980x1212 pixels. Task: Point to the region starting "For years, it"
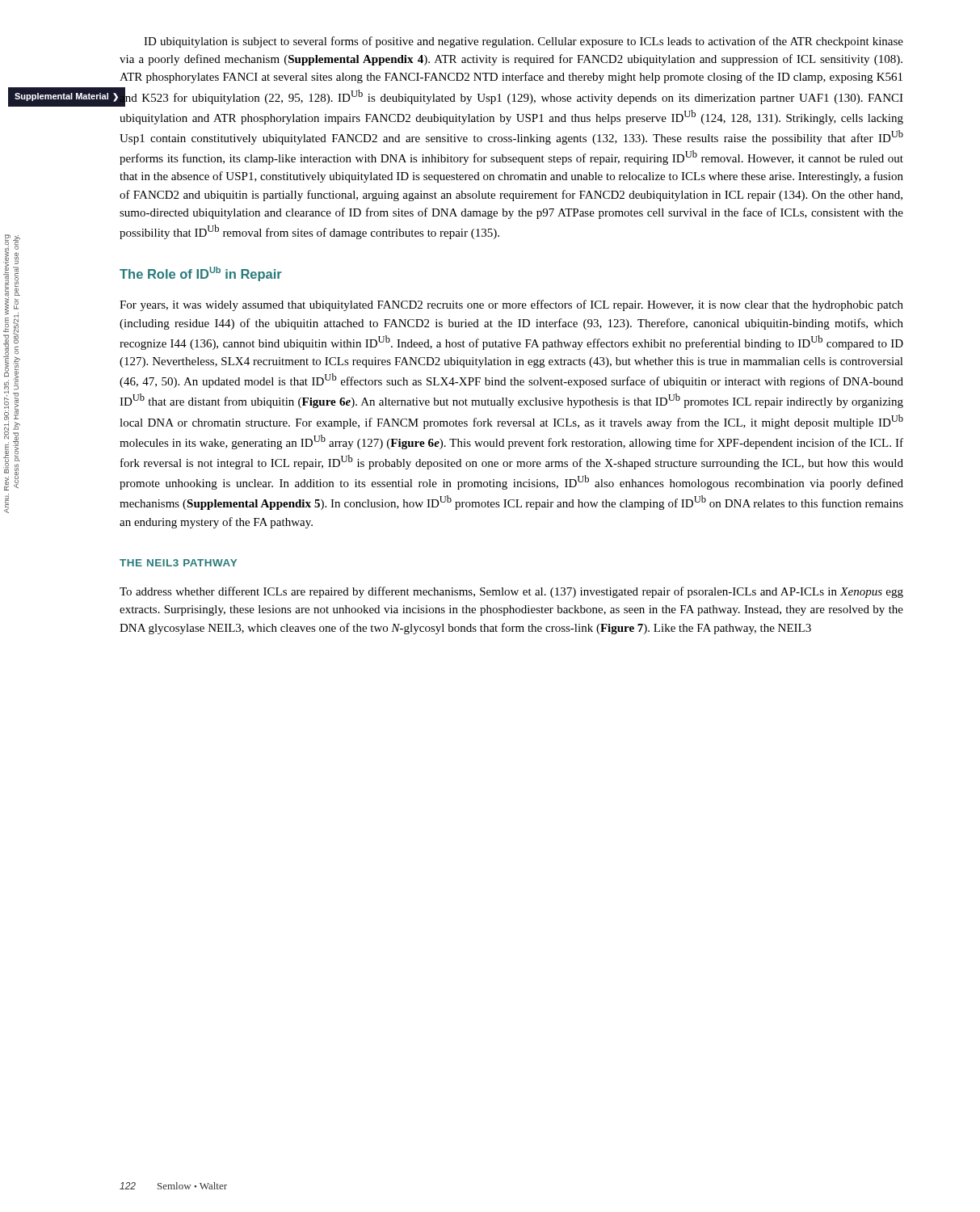(x=511, y=413)
